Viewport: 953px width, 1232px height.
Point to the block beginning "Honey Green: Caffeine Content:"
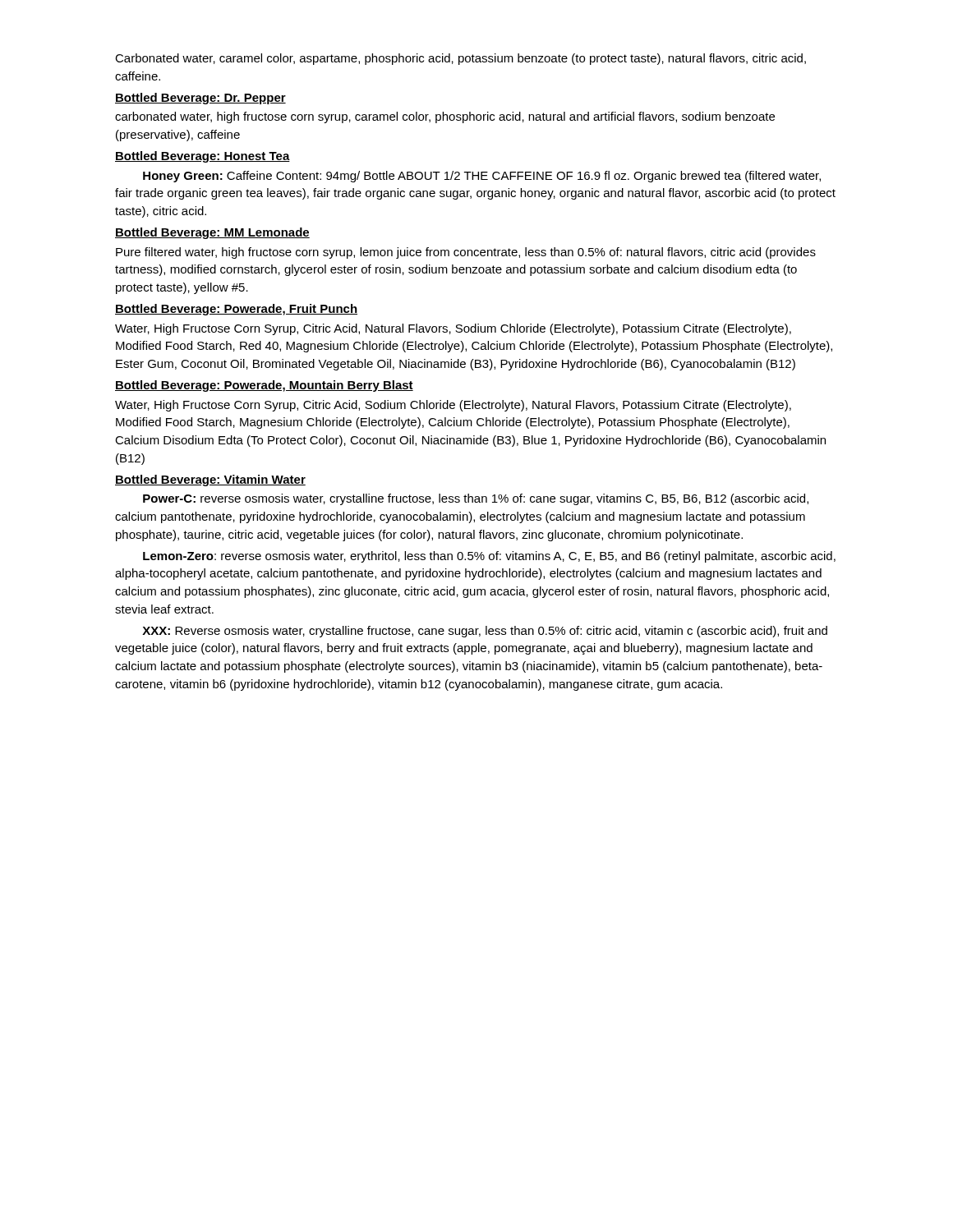pyautogui.click(x=475, y=193)
